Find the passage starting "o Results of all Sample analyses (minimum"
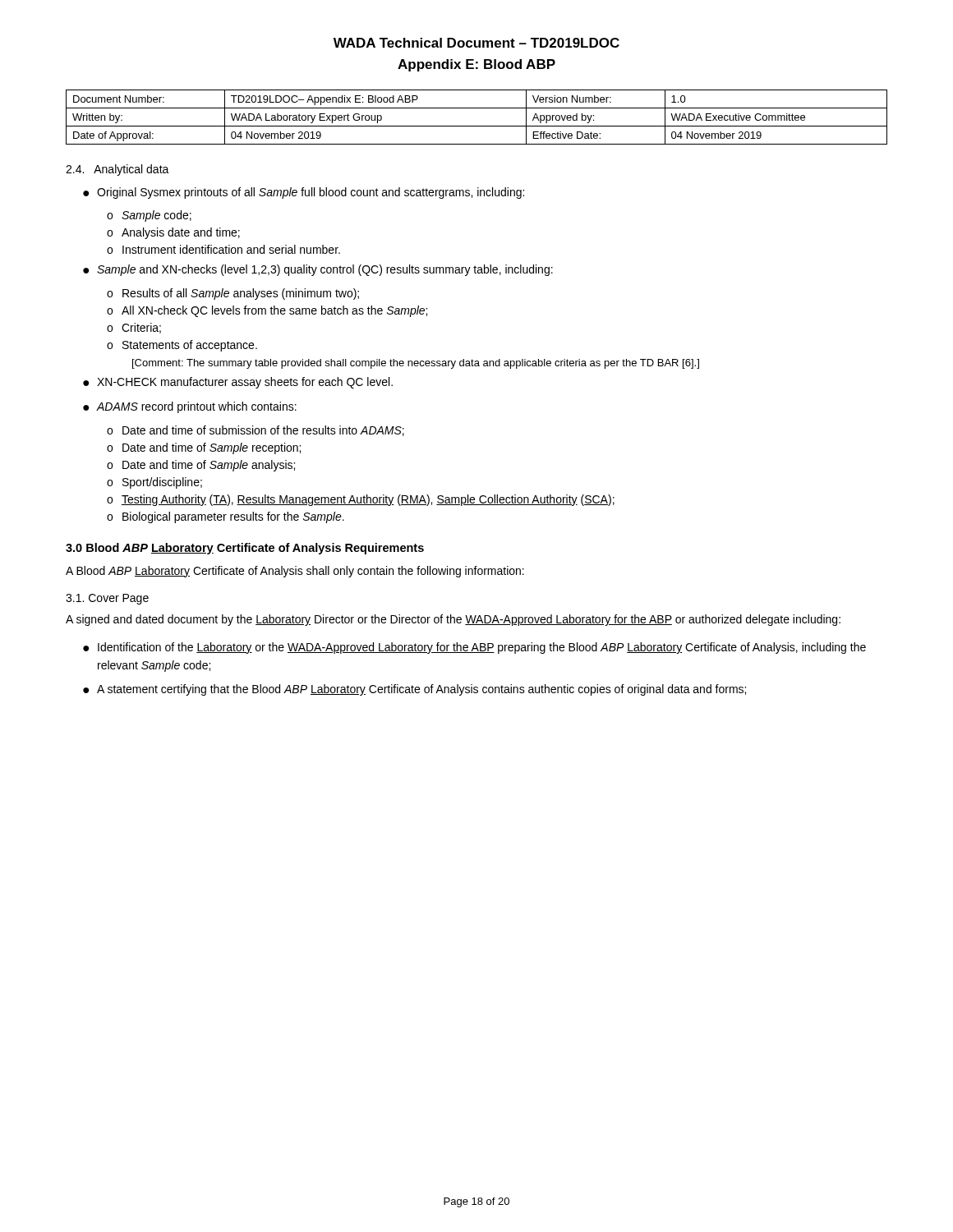 (x=233, y=293)
